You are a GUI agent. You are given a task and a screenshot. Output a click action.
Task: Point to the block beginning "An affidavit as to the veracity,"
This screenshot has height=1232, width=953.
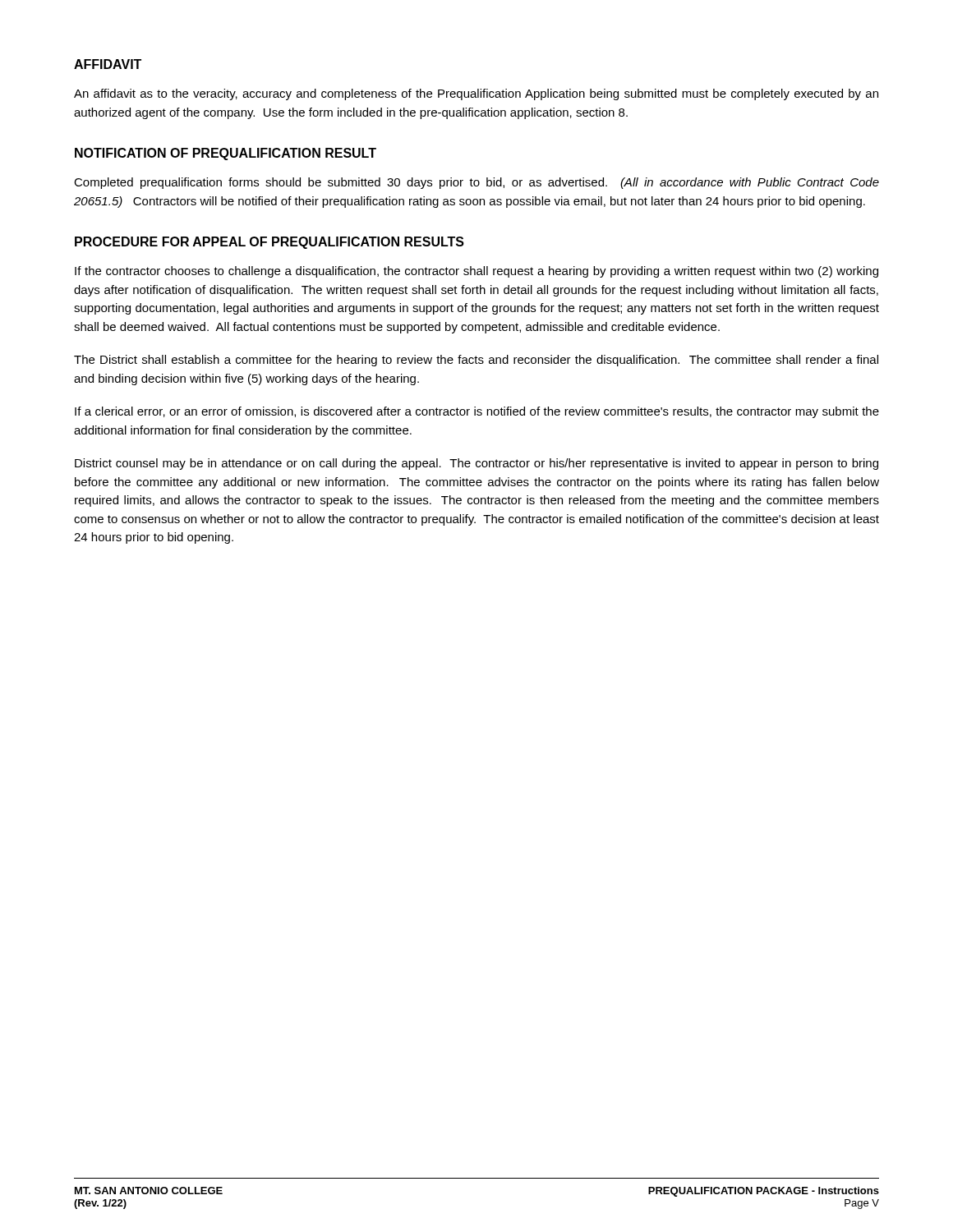click(x=476, y=103)
